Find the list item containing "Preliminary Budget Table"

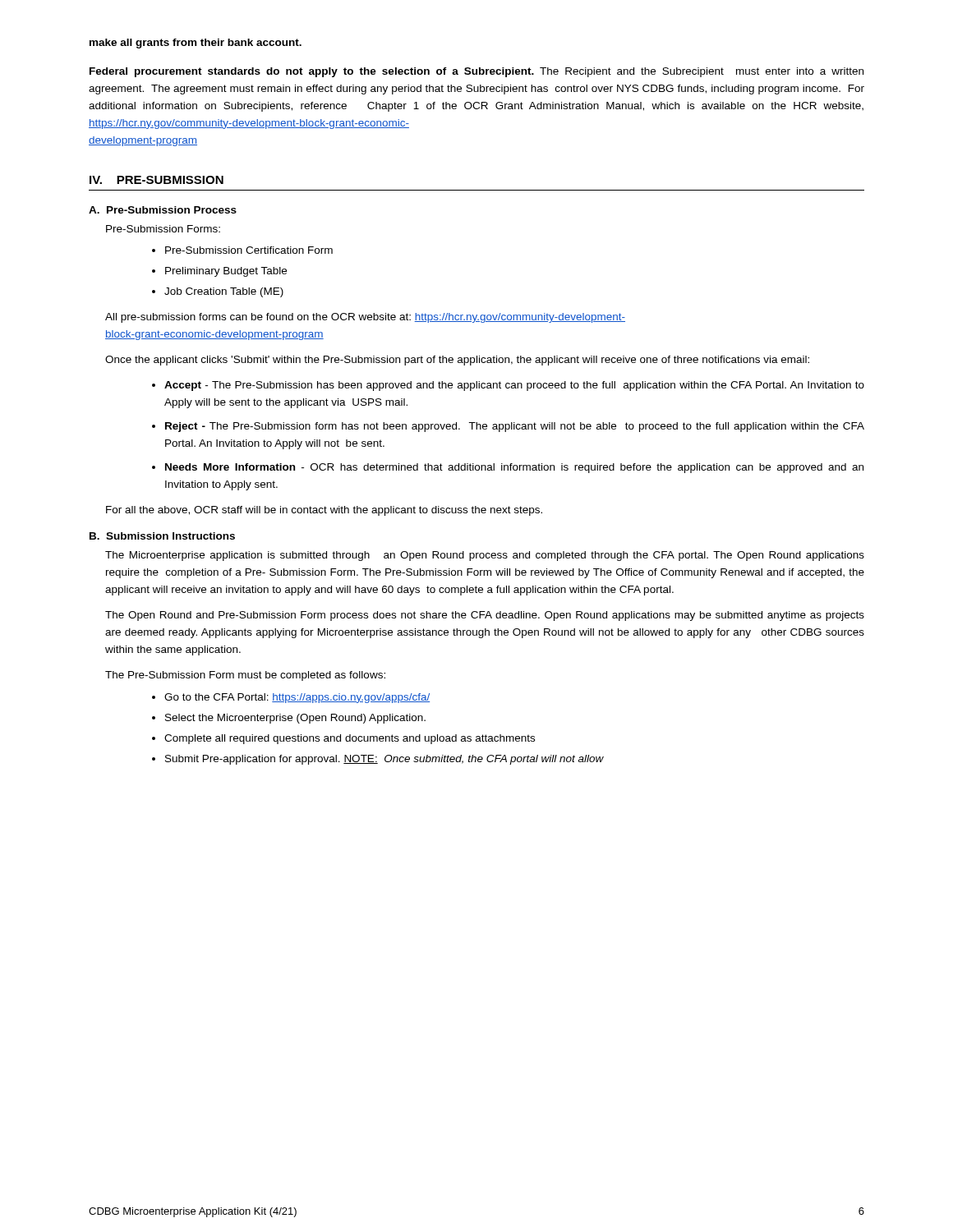(226, 271)
